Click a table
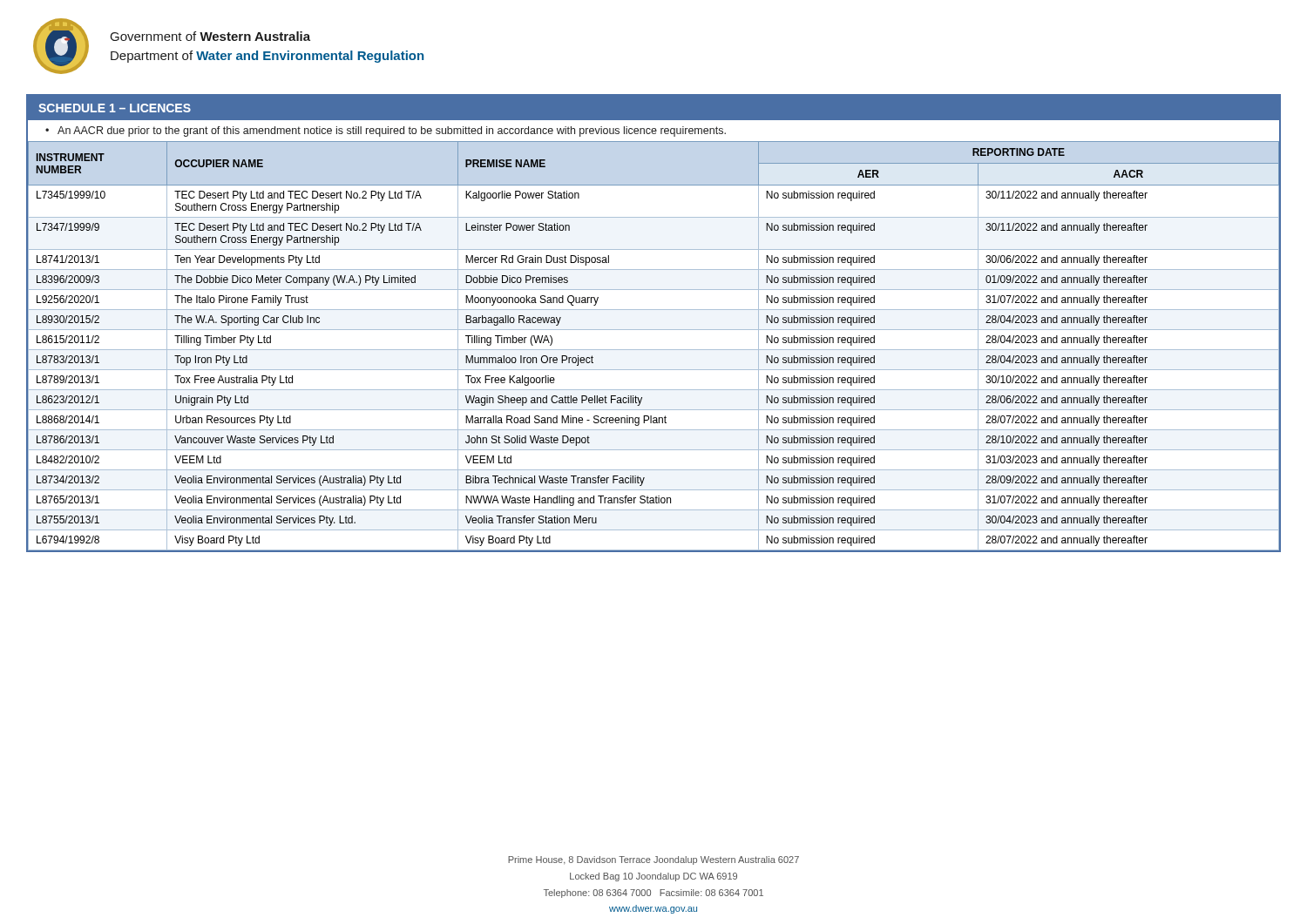Viewport: 1307px width, 924px height. (x=654, y=346)
